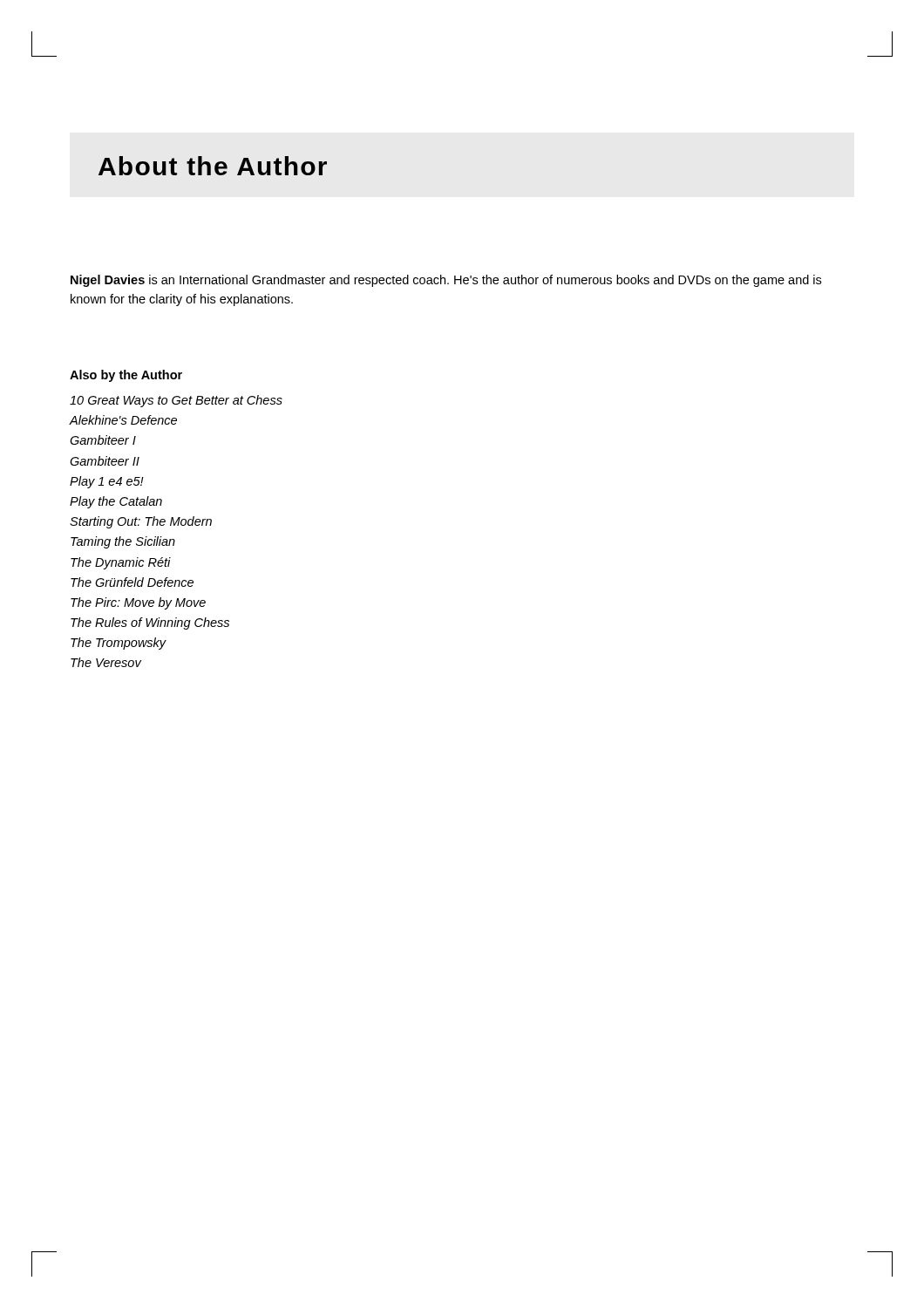Click where it says "Play the Catalan"
This screenshot has width=924, height=1308.
116,502
